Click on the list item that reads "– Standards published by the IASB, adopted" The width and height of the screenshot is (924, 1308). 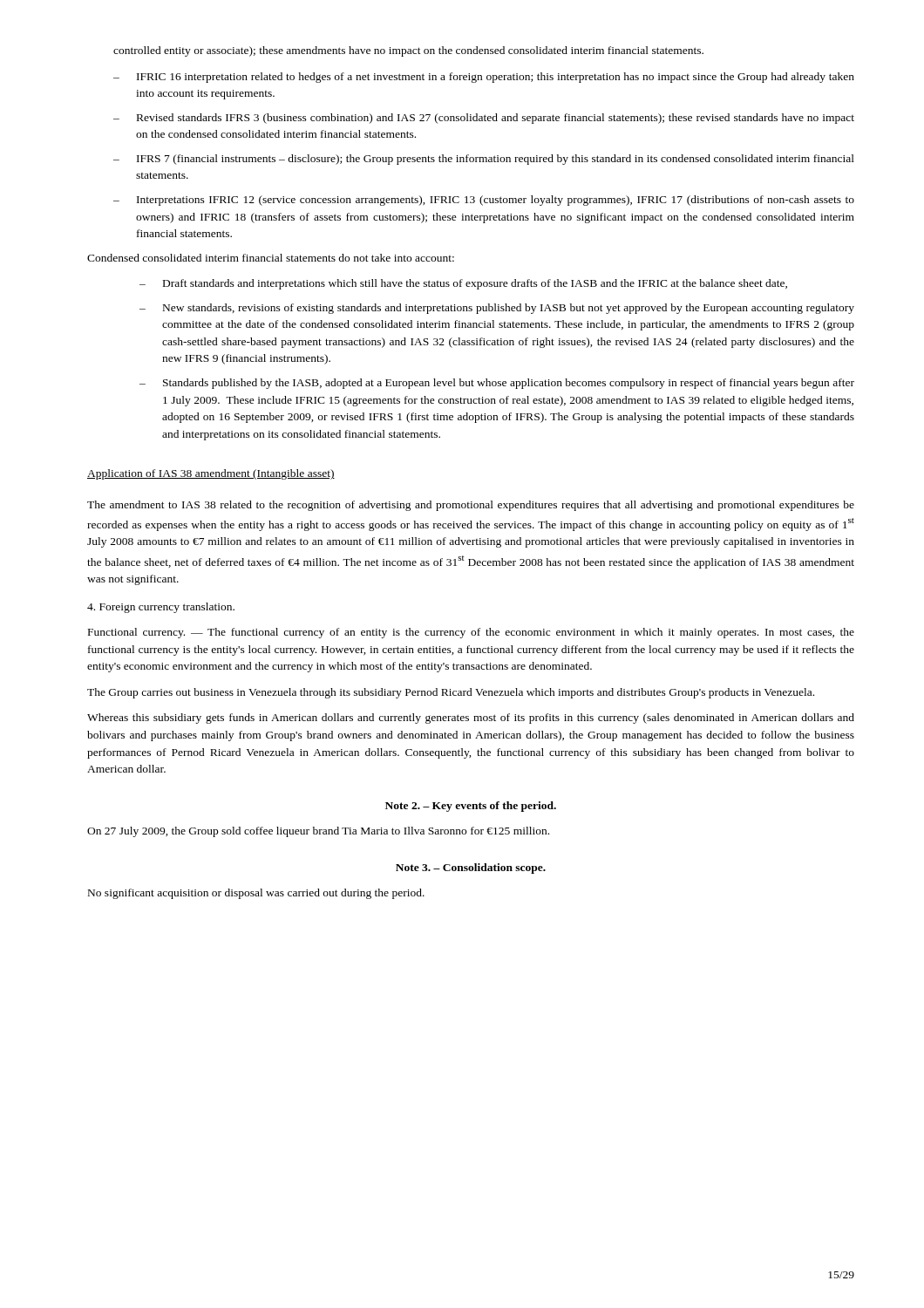[497, 408]
